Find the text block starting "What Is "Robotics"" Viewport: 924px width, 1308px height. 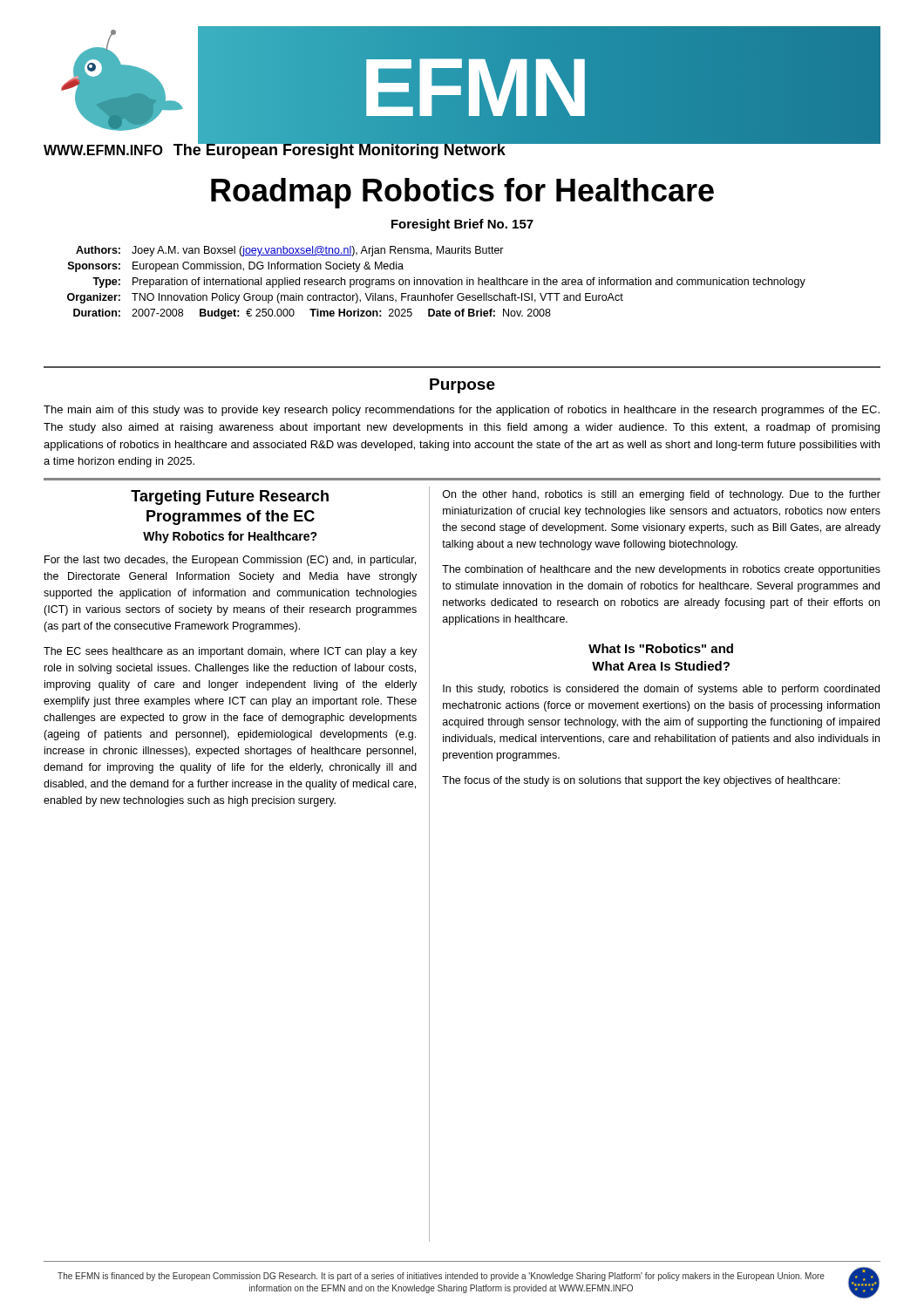point(661,657)
